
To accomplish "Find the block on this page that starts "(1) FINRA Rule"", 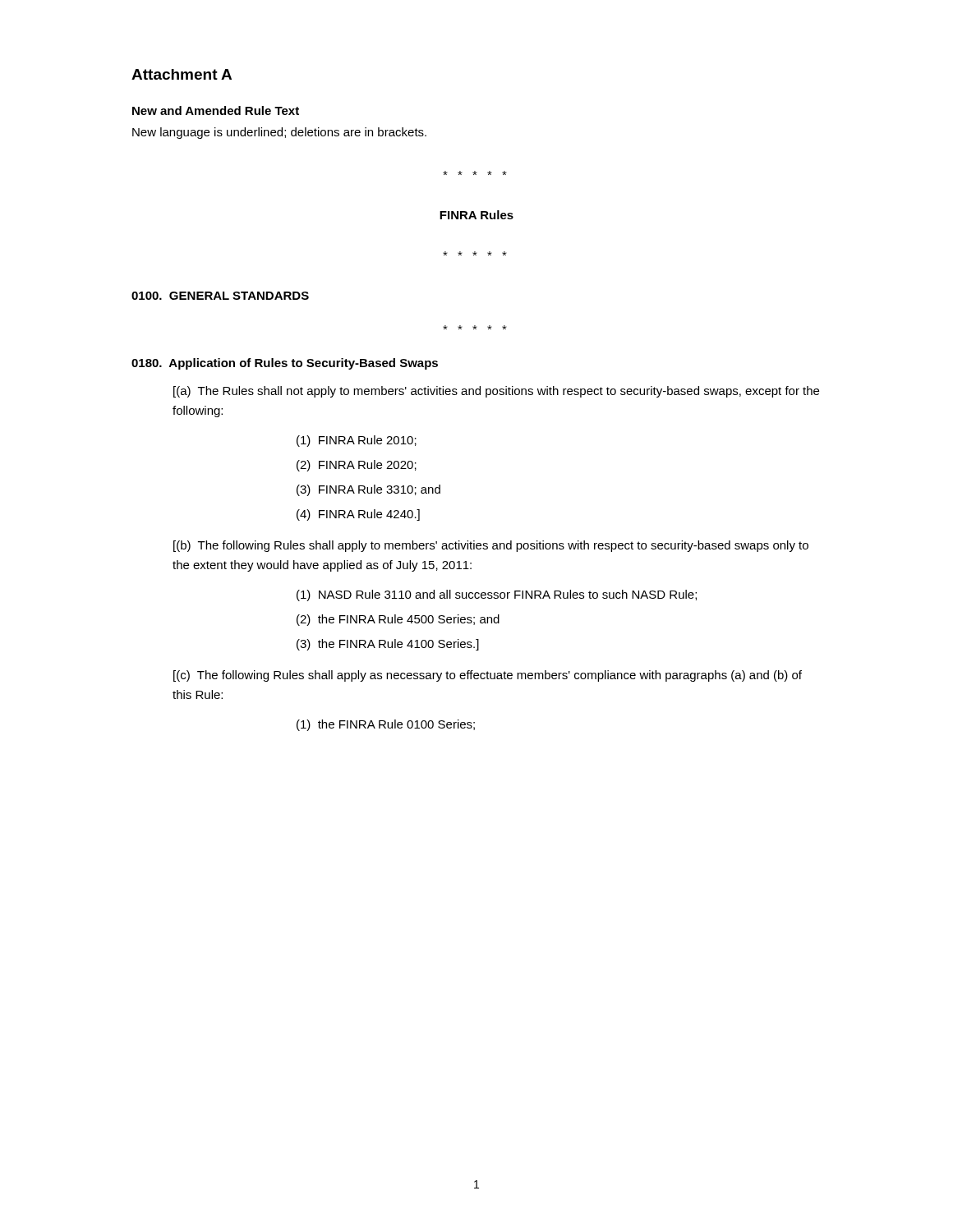I will click(356, 440).
